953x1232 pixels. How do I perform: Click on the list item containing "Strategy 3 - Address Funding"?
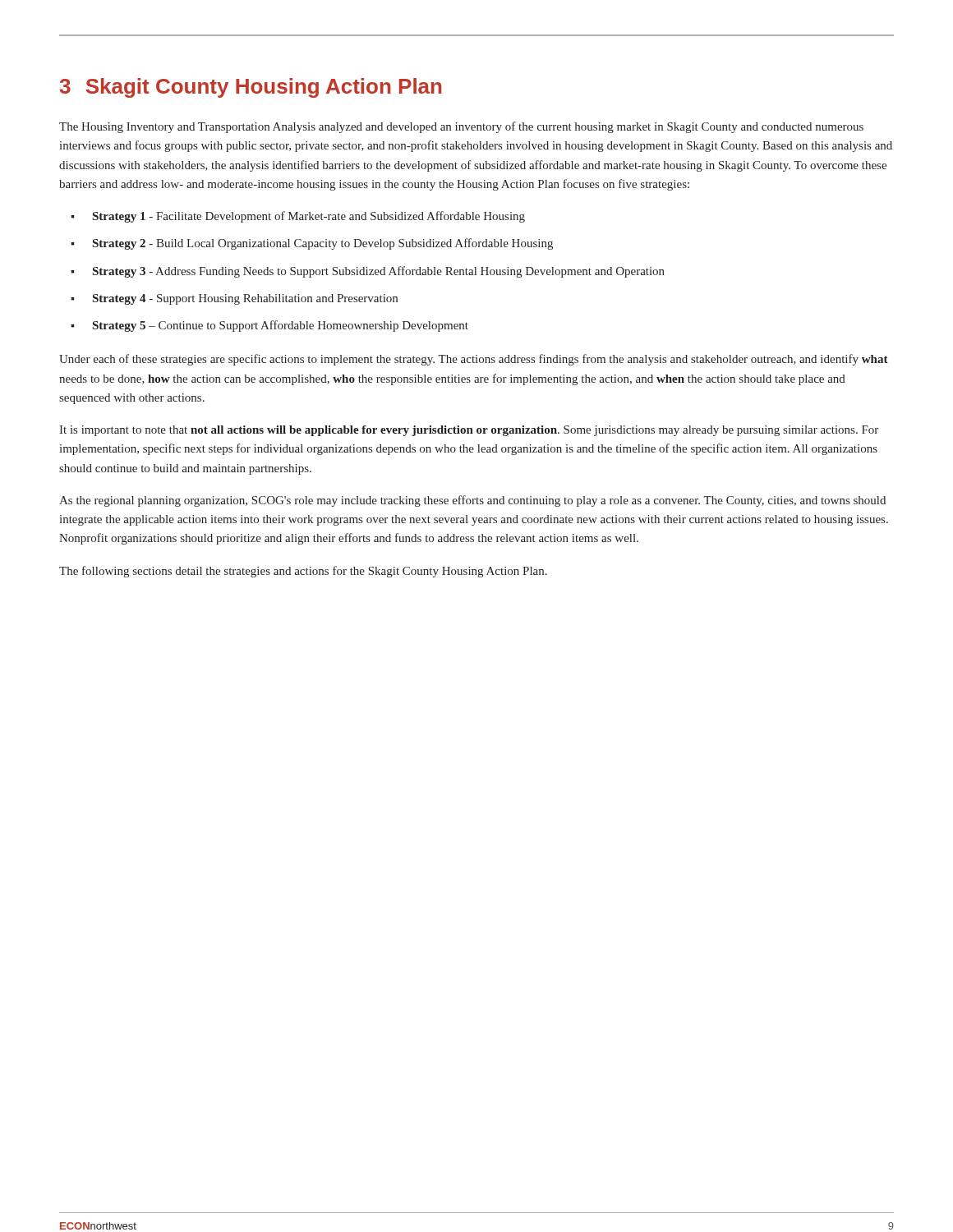pyautogui.click(x=378, y=271)
